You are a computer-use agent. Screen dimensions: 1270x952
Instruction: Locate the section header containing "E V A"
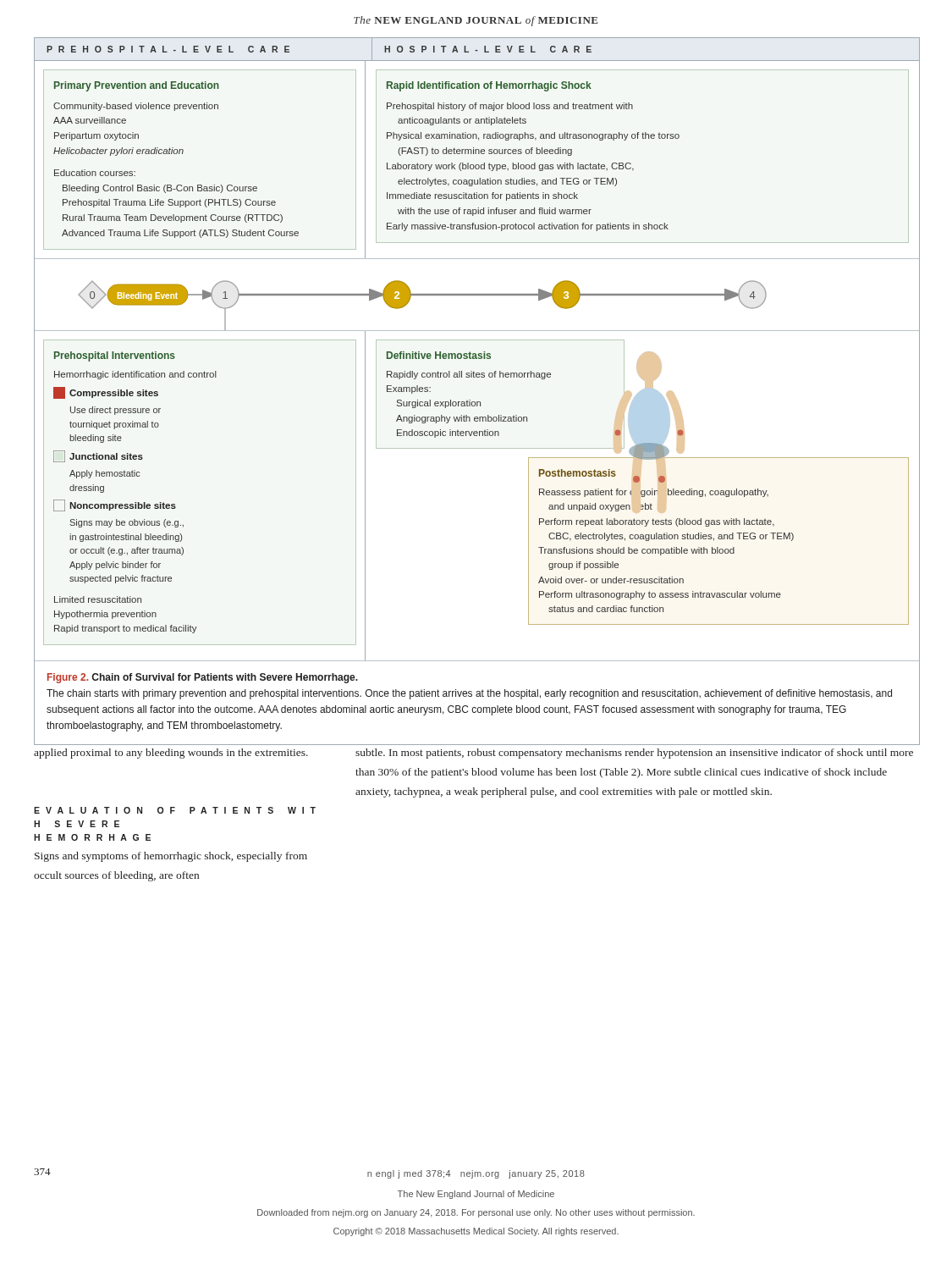[x=175, y=810]
